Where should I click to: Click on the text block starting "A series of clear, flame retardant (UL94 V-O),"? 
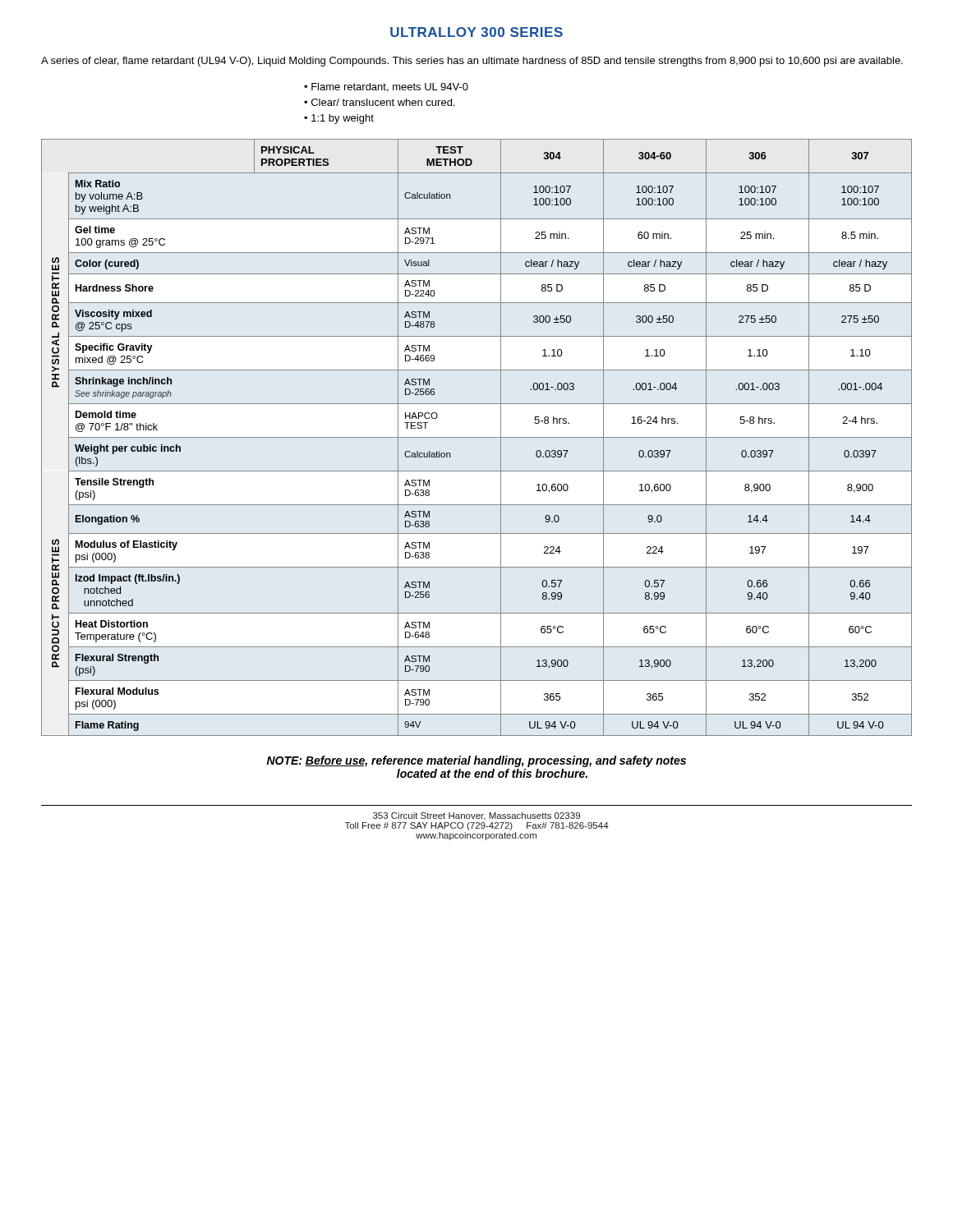tap(472, 60)
